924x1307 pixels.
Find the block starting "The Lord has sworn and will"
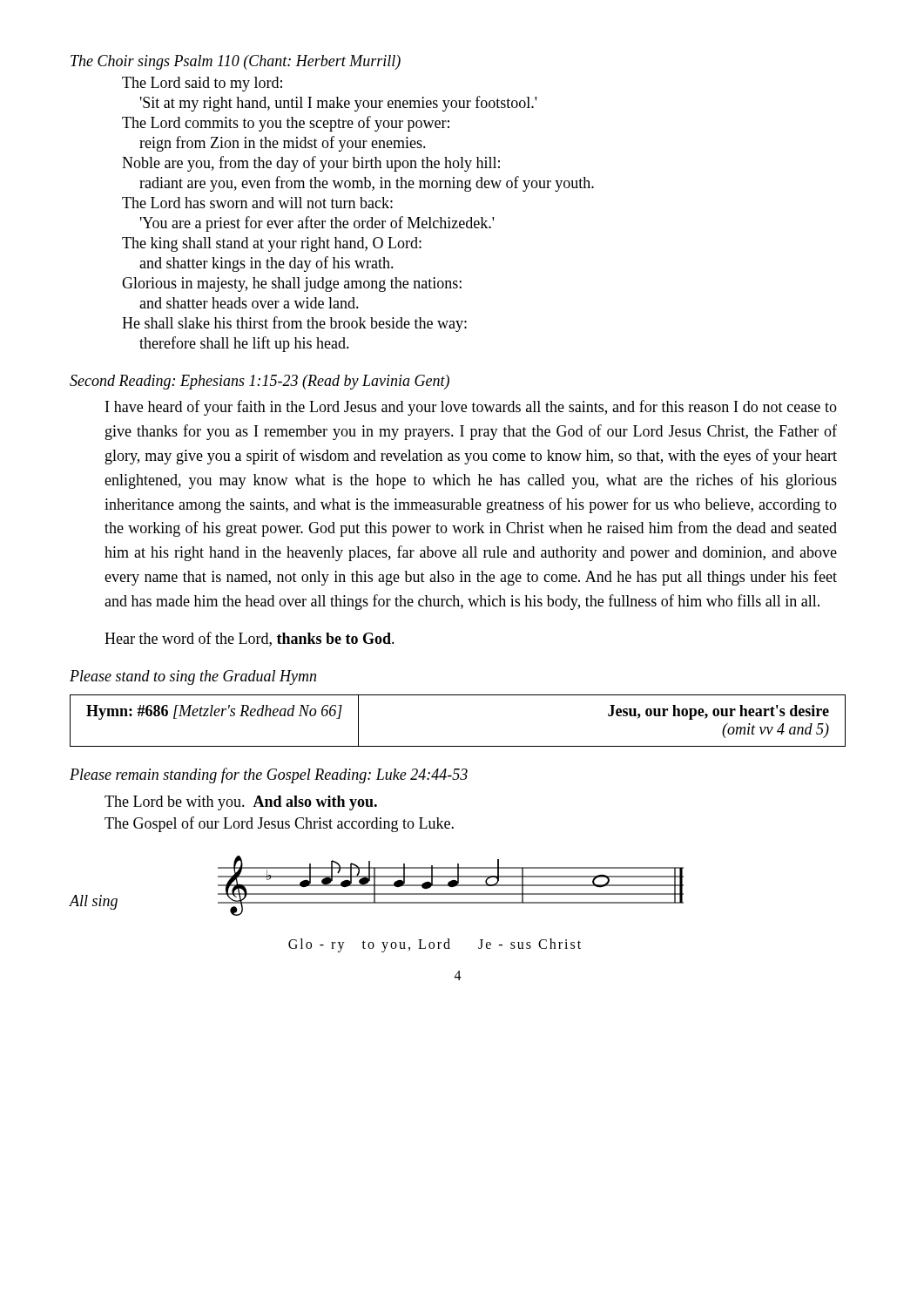click(258, 203)
